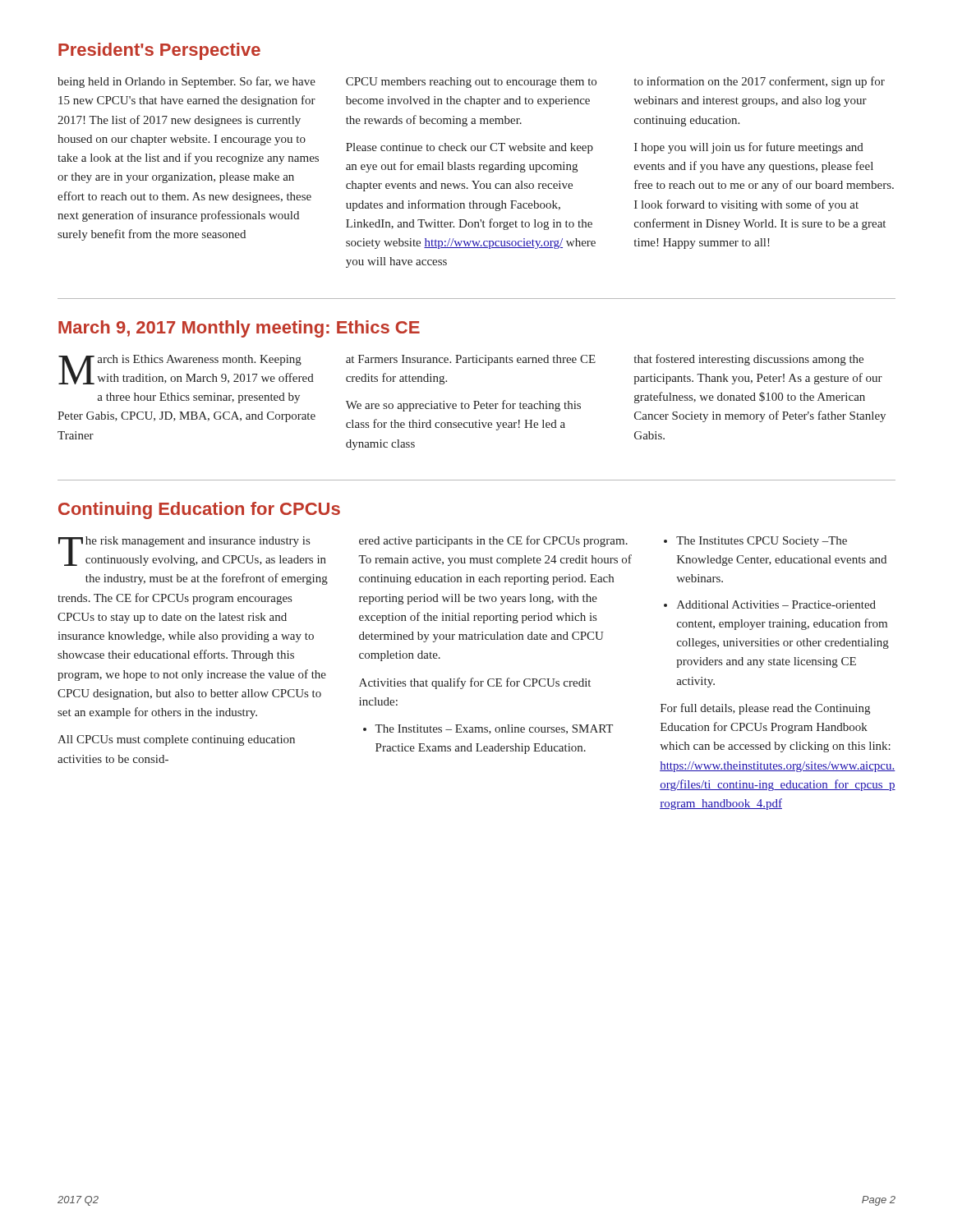
Task: Where does it say "President's Perspective"?
Action: (159, 51)
